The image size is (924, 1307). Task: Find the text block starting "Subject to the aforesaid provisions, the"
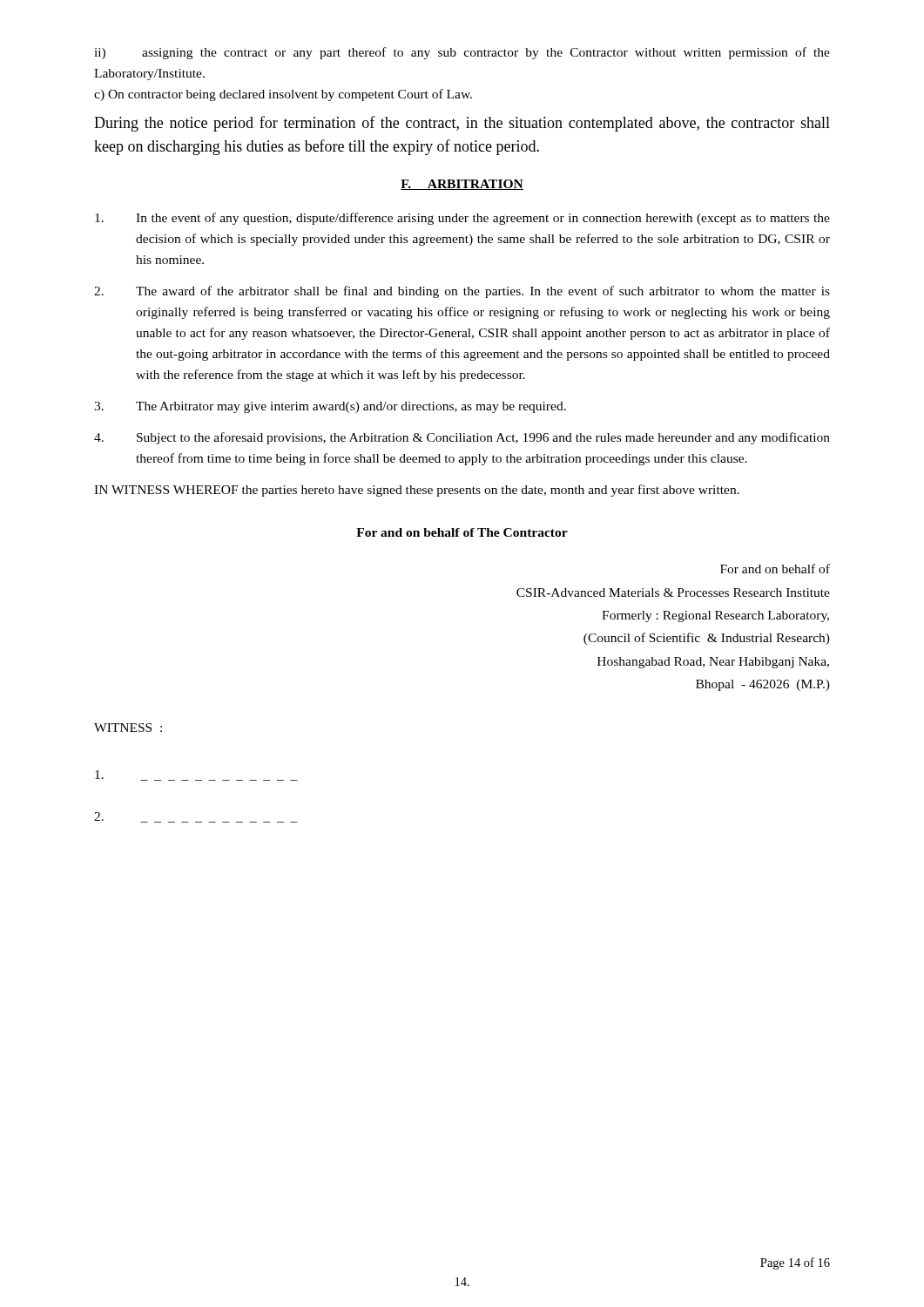(462, 448)
